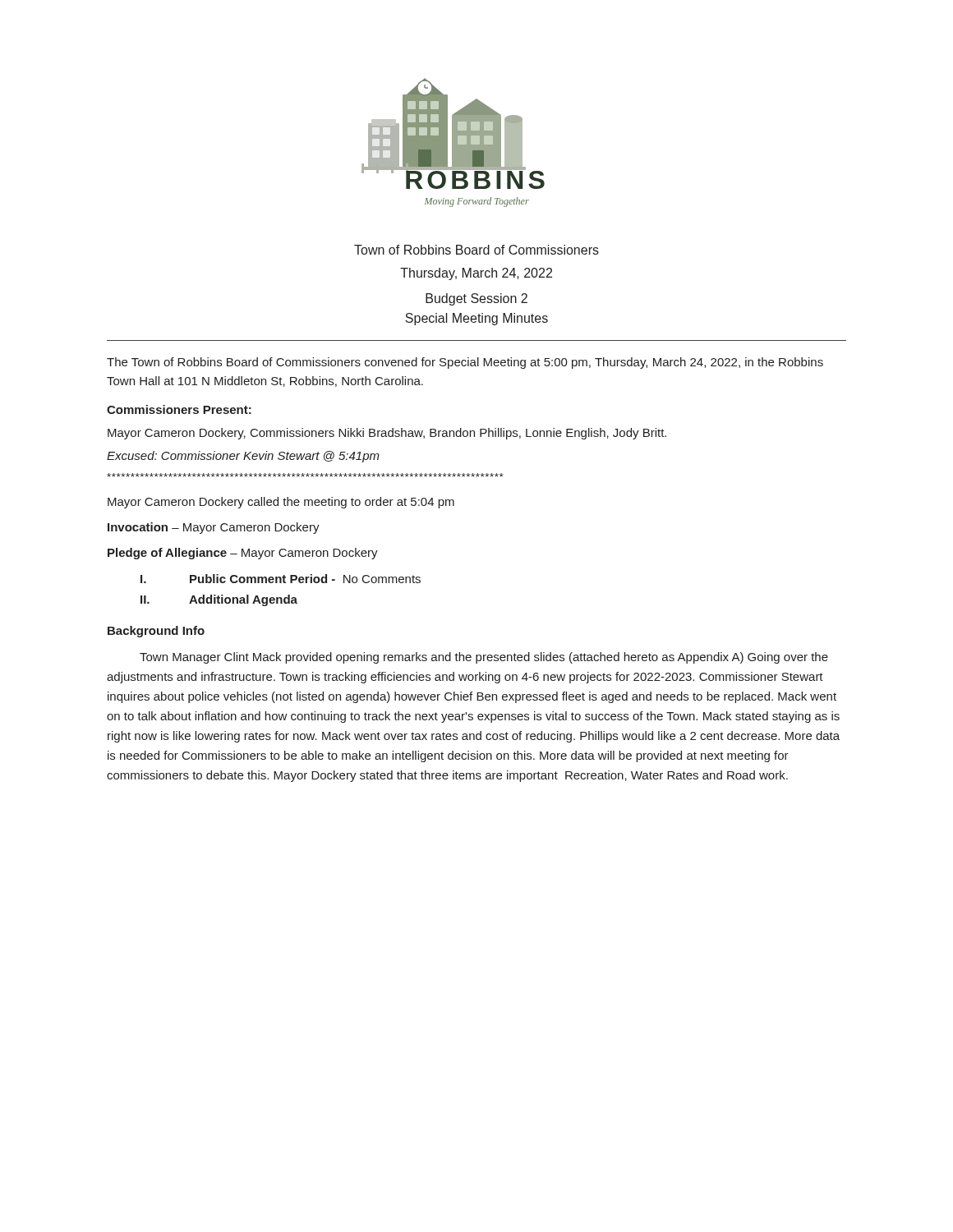The height and width of the screenshot is (1232, 953).
Task: Point to the text block starting "II. Additional Agenda"
Action: click(202, 599)
